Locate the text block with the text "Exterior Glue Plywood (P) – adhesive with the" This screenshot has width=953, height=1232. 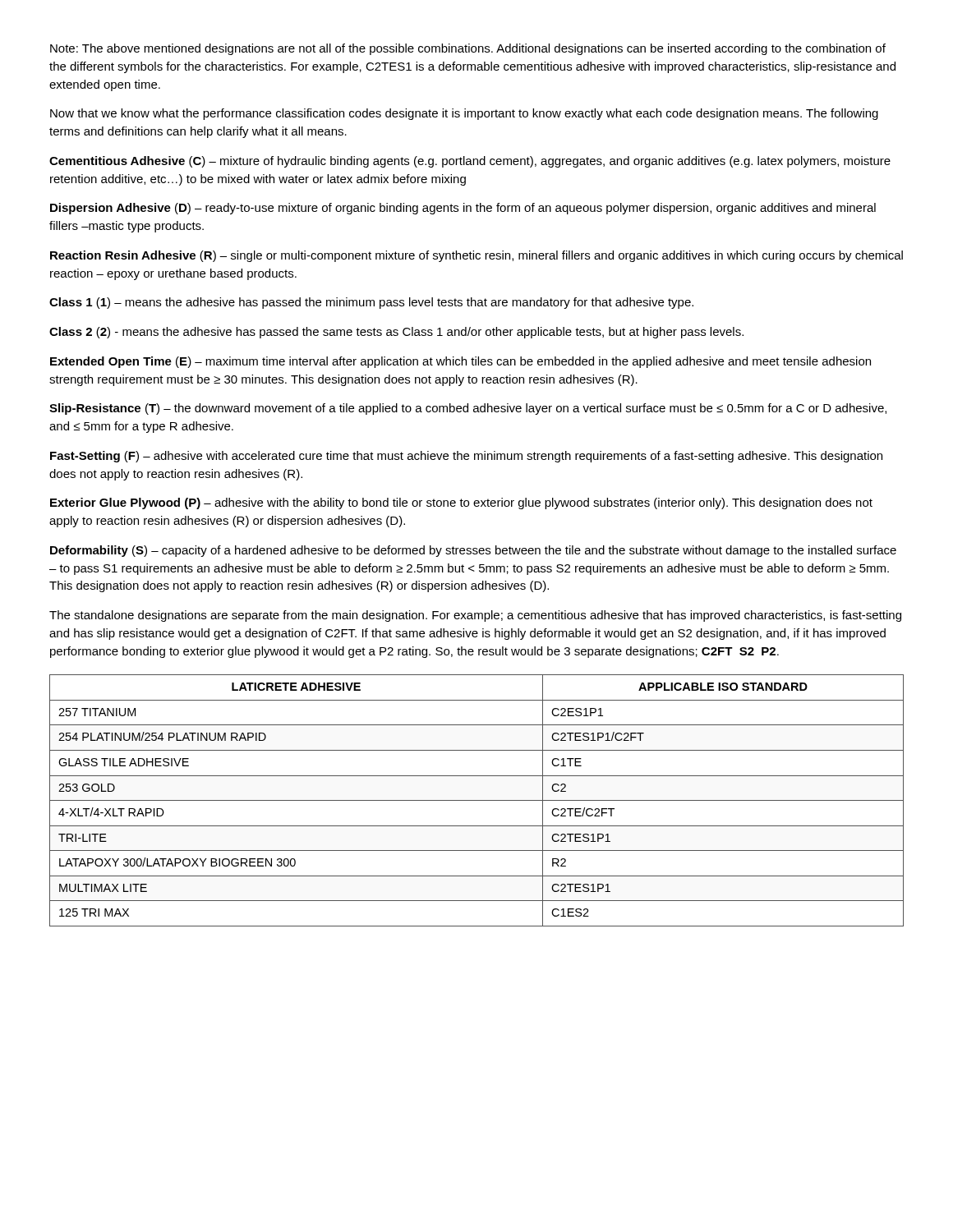tap(461, 511)
